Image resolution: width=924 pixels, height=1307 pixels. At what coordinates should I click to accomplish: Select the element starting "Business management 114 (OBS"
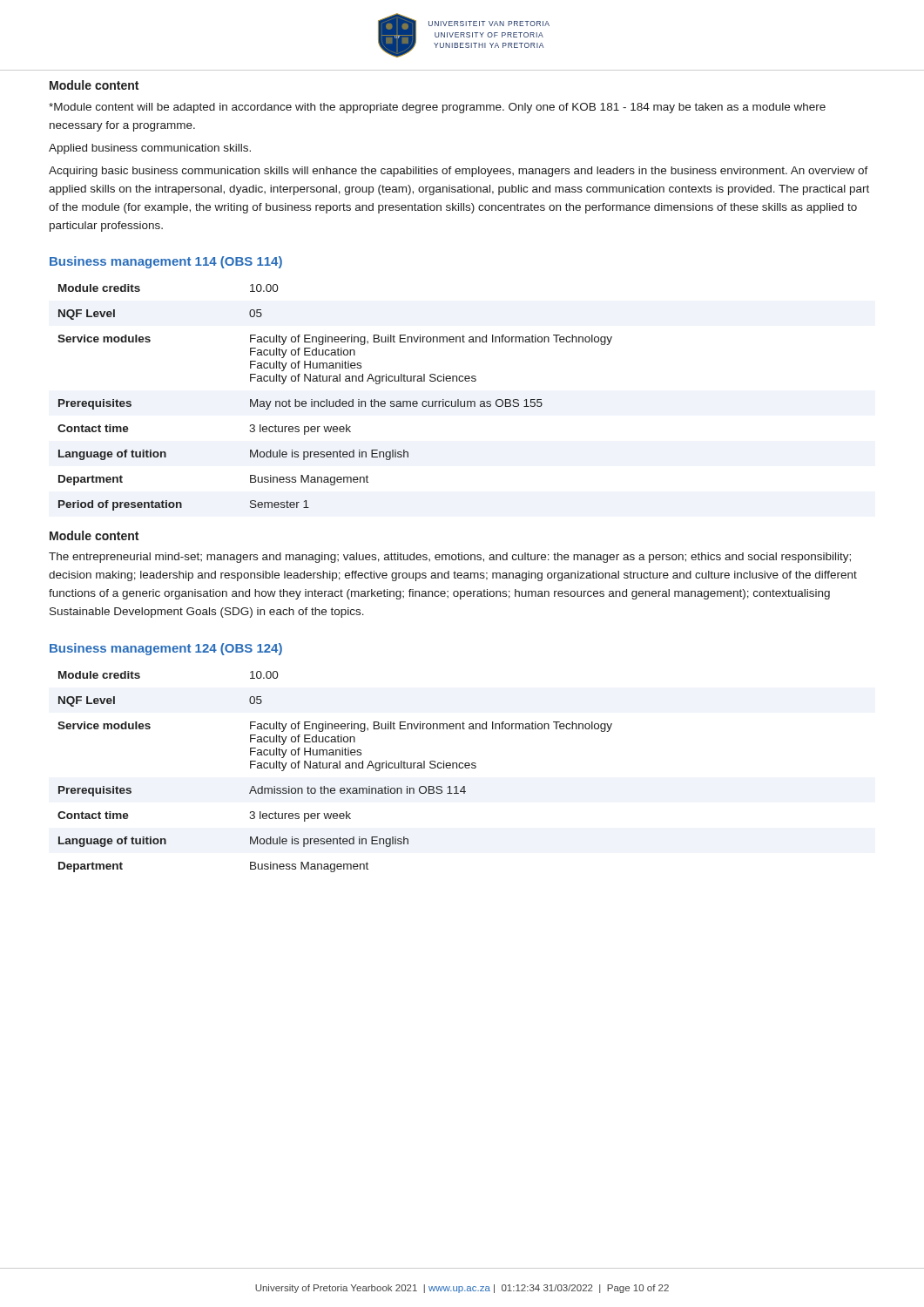click(166, 261)
